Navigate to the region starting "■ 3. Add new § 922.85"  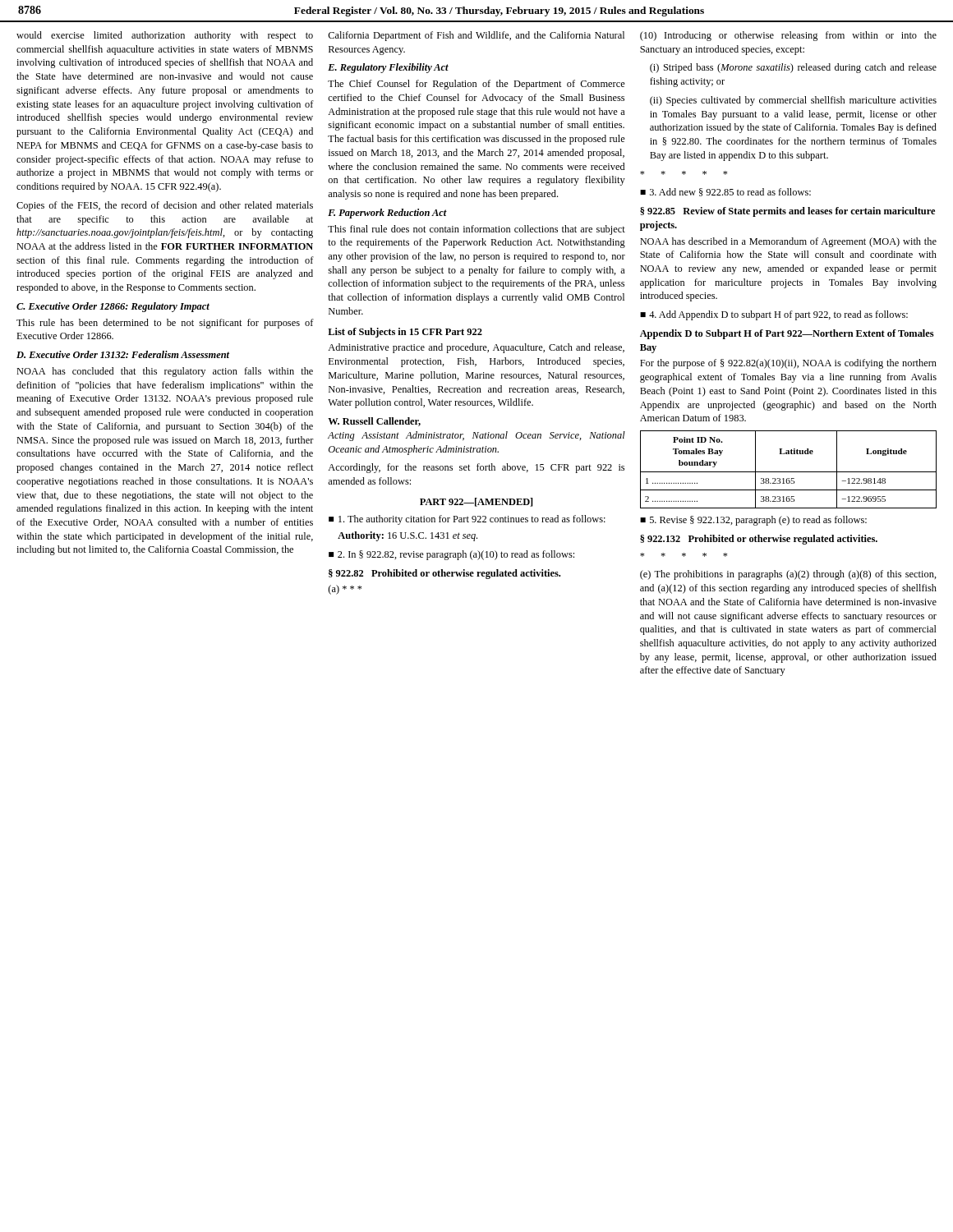pyautogui.click(x=726, y=193)
